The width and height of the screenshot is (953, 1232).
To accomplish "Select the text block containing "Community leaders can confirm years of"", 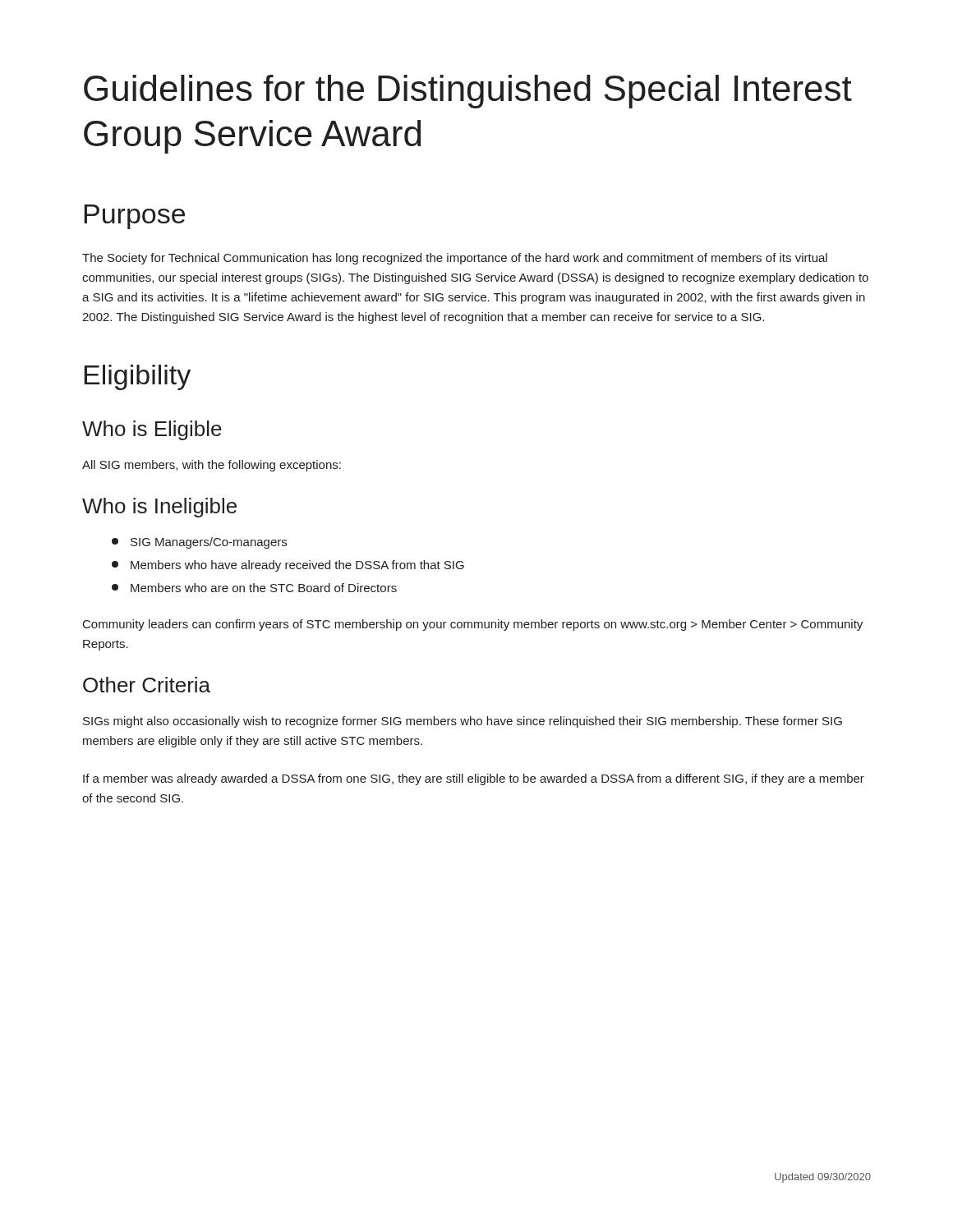I will click(473, 634).
